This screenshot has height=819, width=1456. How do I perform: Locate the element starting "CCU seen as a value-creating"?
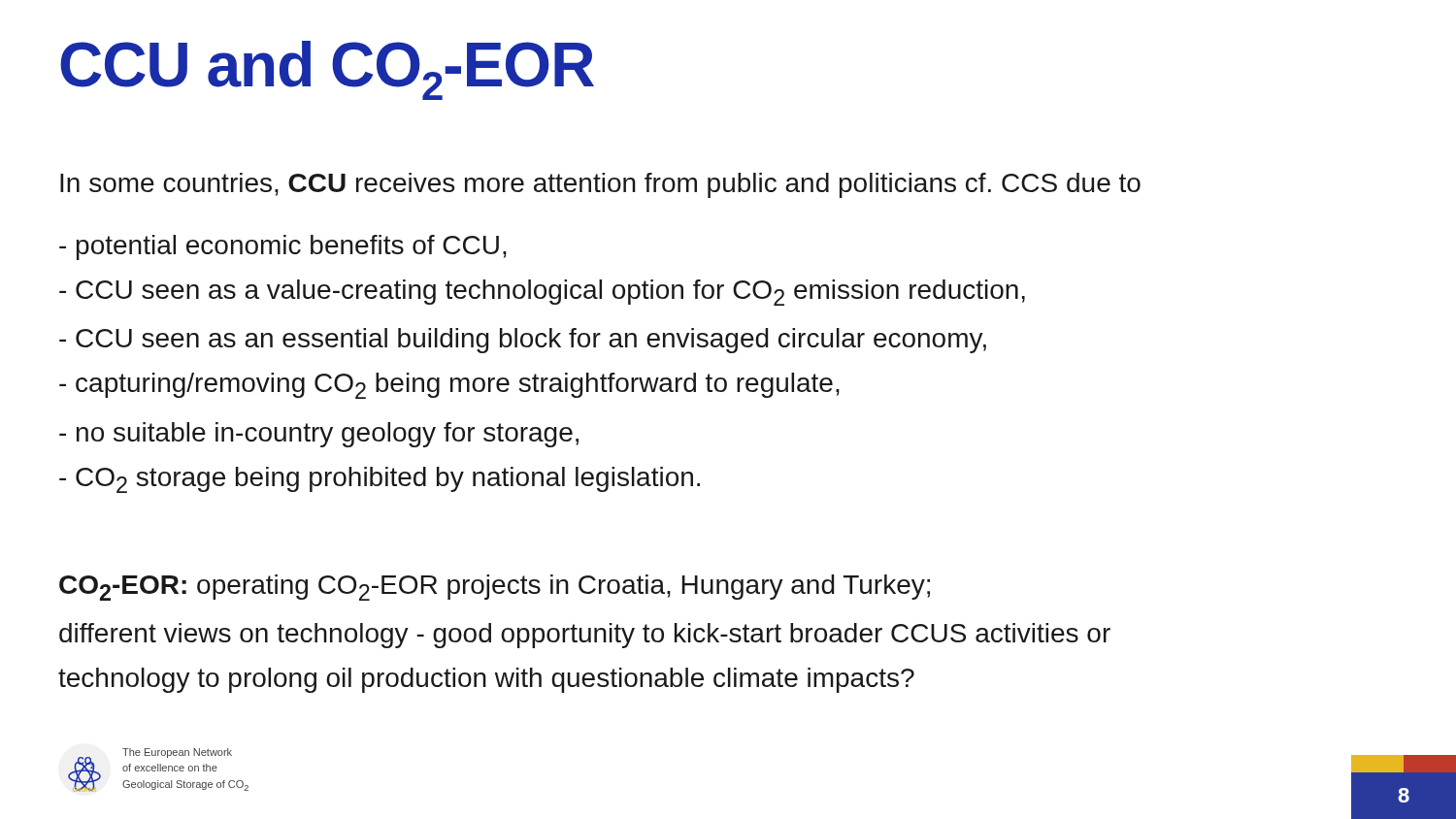pos(543,293)
